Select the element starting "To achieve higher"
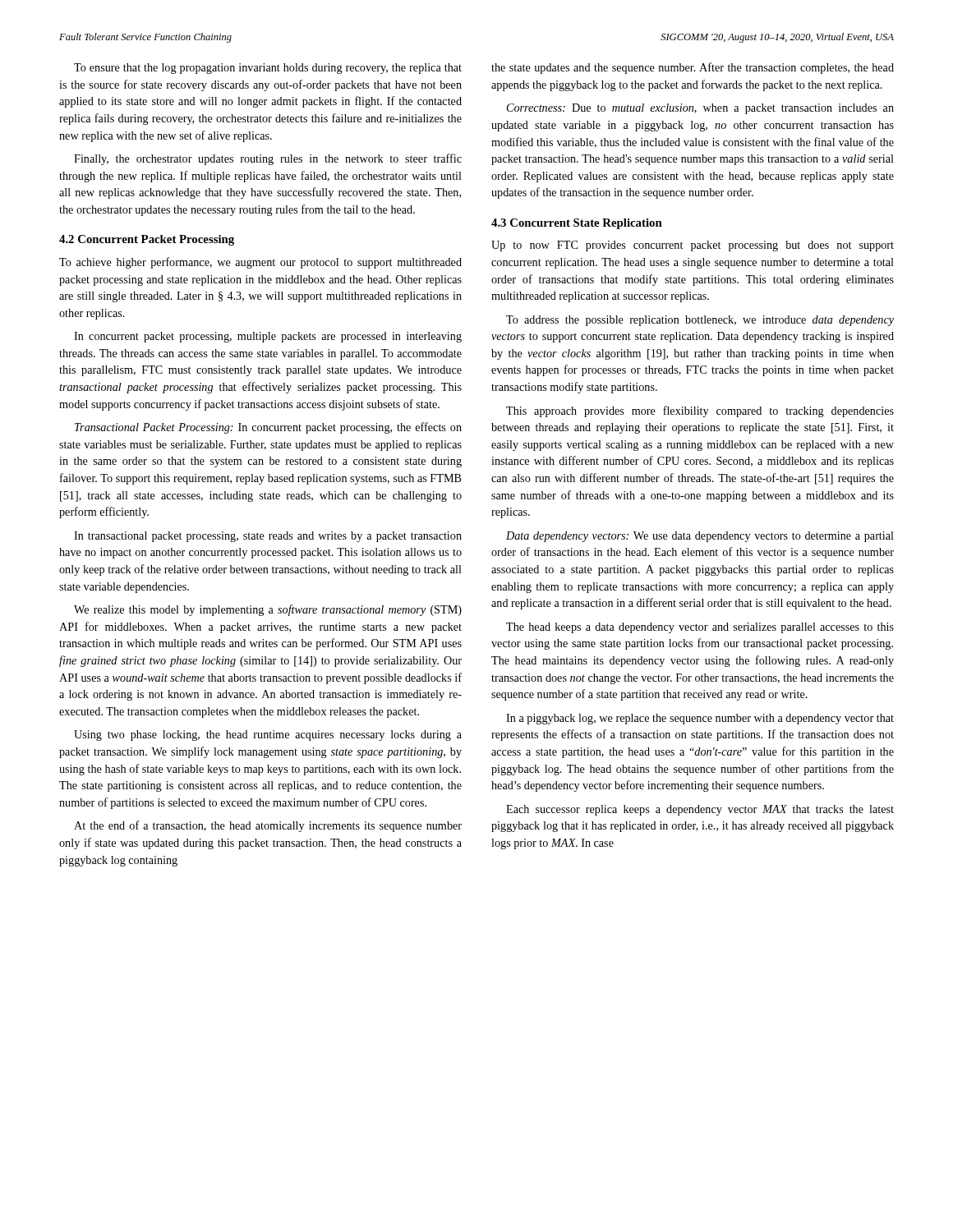 pos(260,561)
